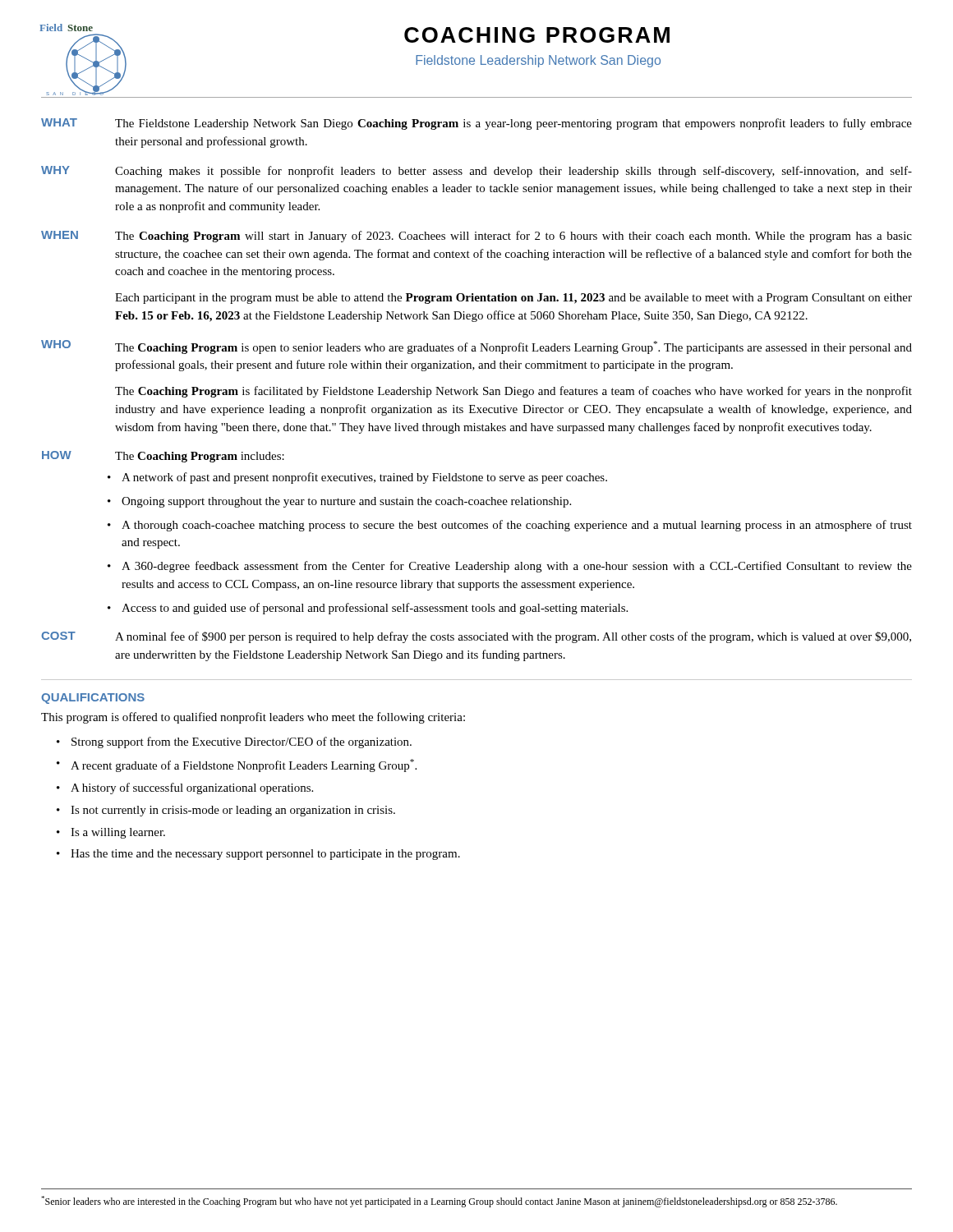Find the block starting "• Is not currently in crisis-mode"
The width and height of the screenshot is (953, 1232).
click(x=226, y=810)
